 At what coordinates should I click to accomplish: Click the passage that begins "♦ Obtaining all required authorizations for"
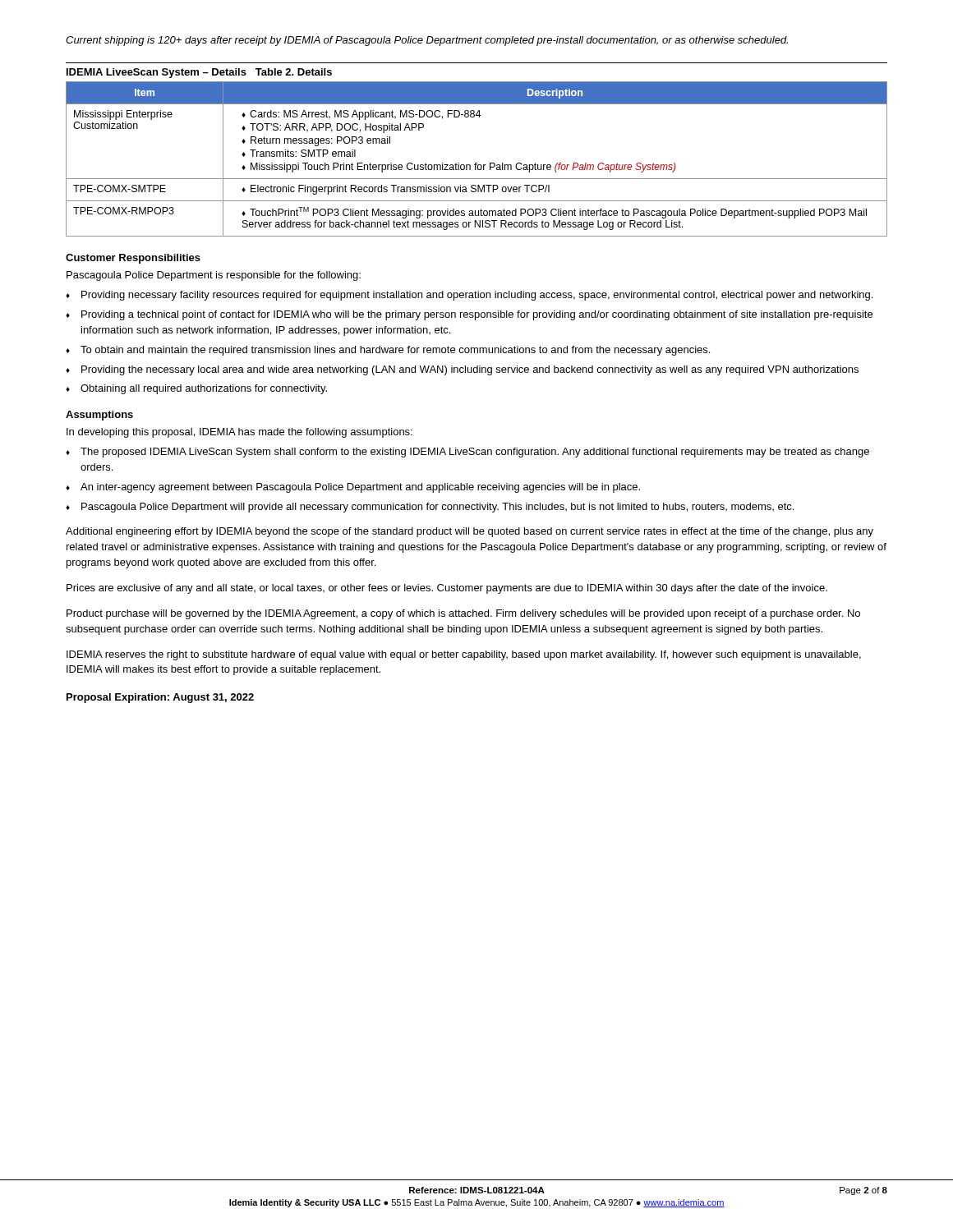196,389
